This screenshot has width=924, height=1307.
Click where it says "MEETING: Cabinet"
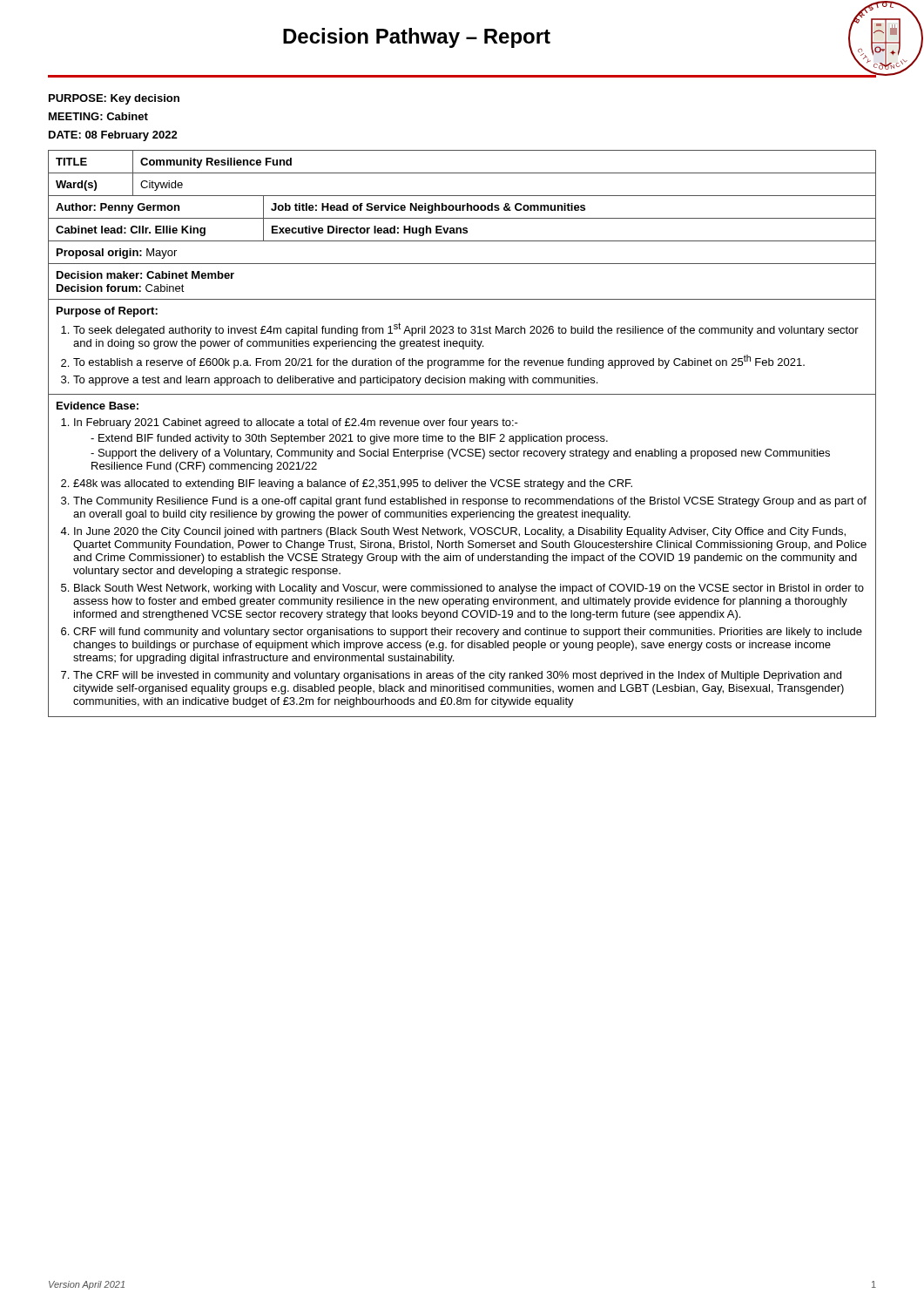coord(98,116)
